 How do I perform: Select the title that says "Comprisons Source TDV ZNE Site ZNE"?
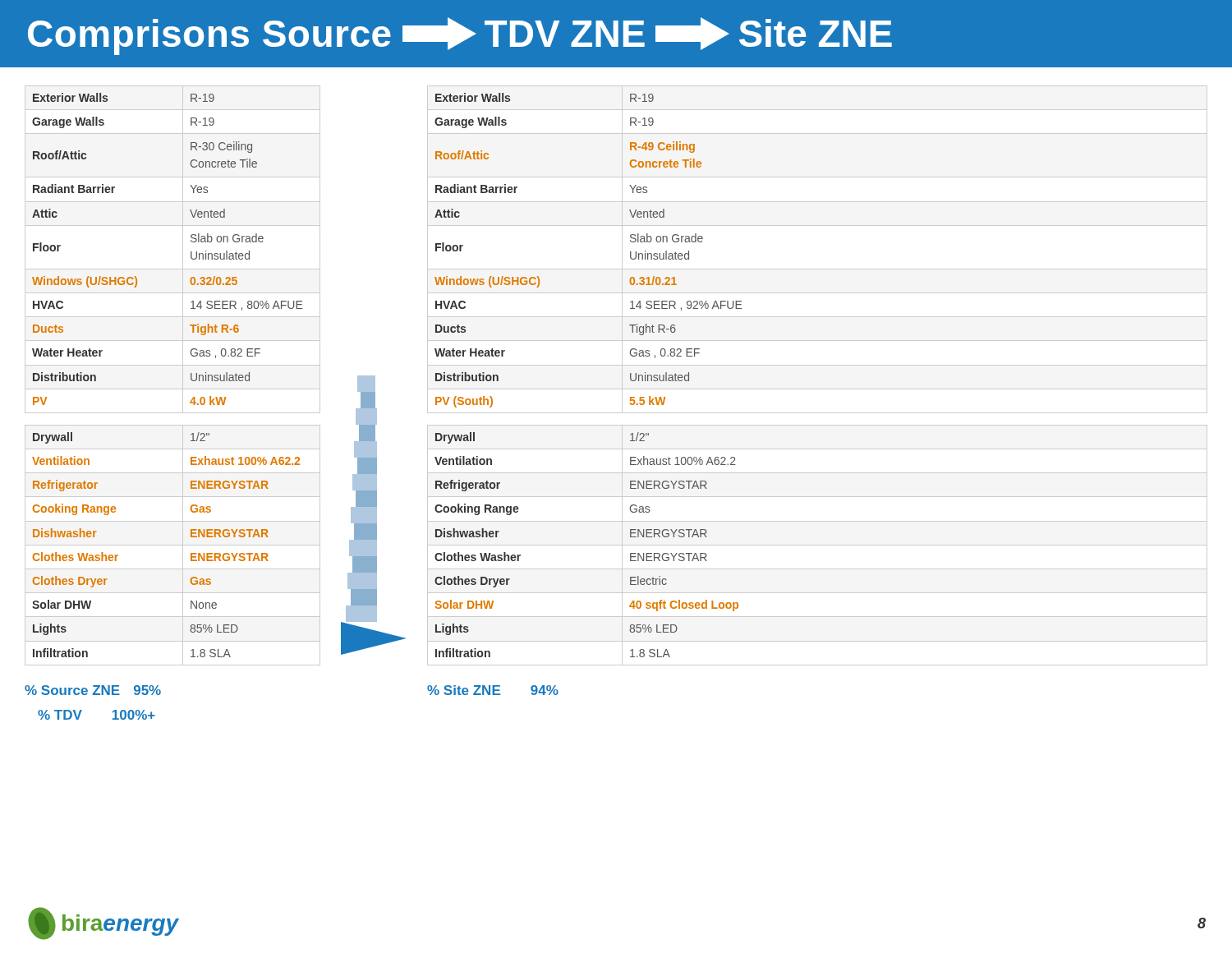[x=460, y=34]
